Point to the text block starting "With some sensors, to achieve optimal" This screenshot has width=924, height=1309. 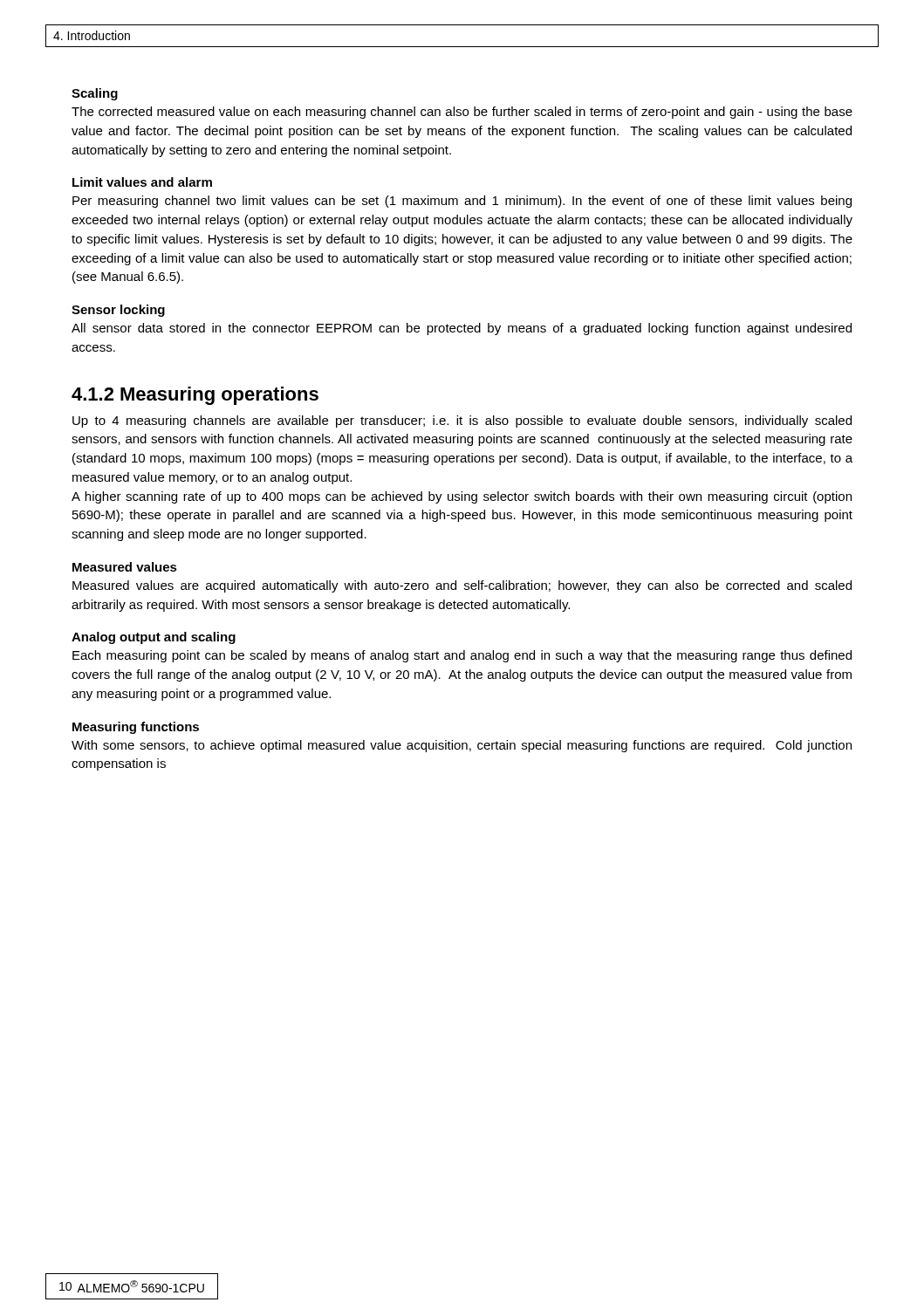(462, 754)
